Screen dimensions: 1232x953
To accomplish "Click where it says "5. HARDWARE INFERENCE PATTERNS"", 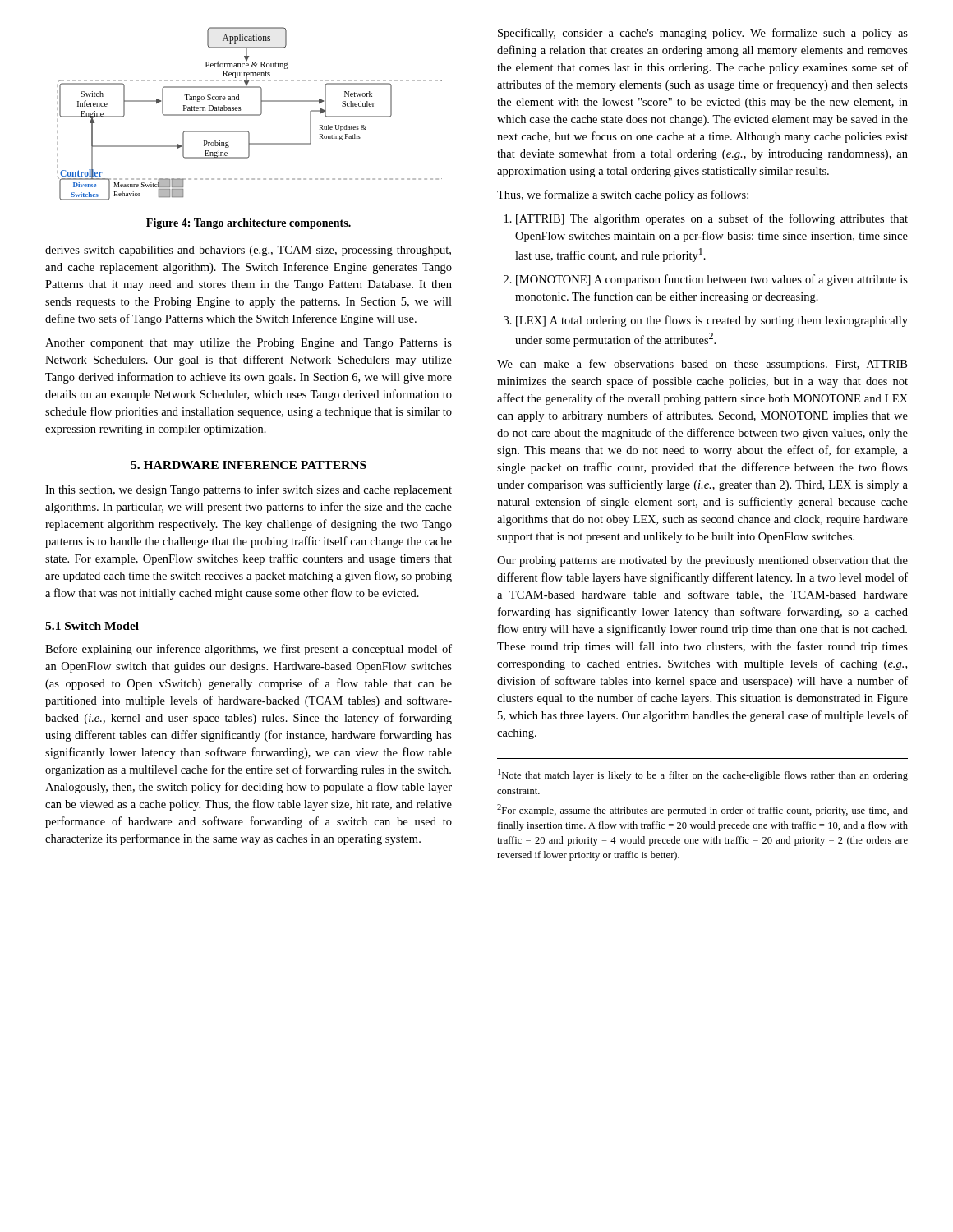I will click(248, 465).
